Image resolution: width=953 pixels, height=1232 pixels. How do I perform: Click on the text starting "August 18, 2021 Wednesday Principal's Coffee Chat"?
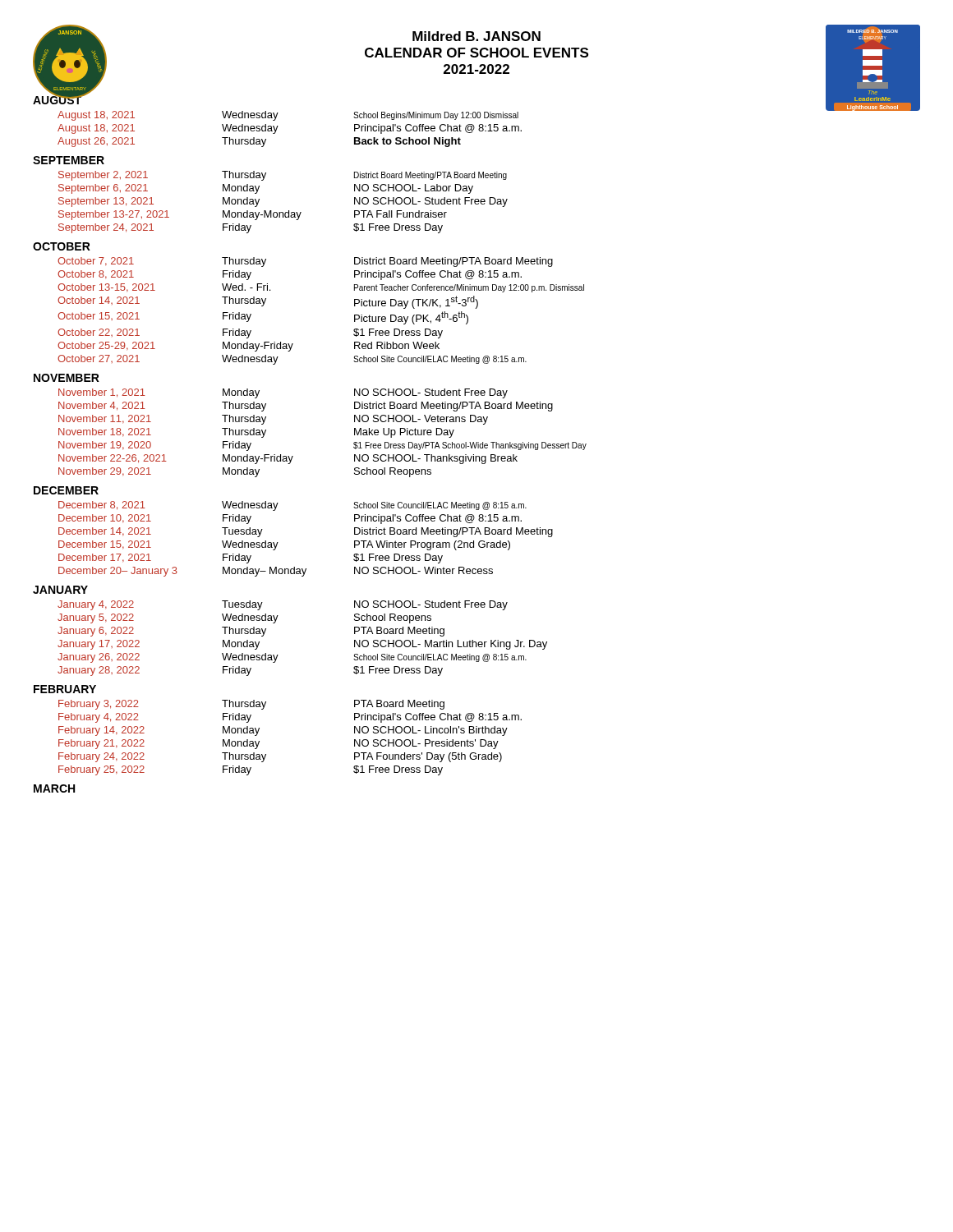pyautogui.click(x=489, y=128)
